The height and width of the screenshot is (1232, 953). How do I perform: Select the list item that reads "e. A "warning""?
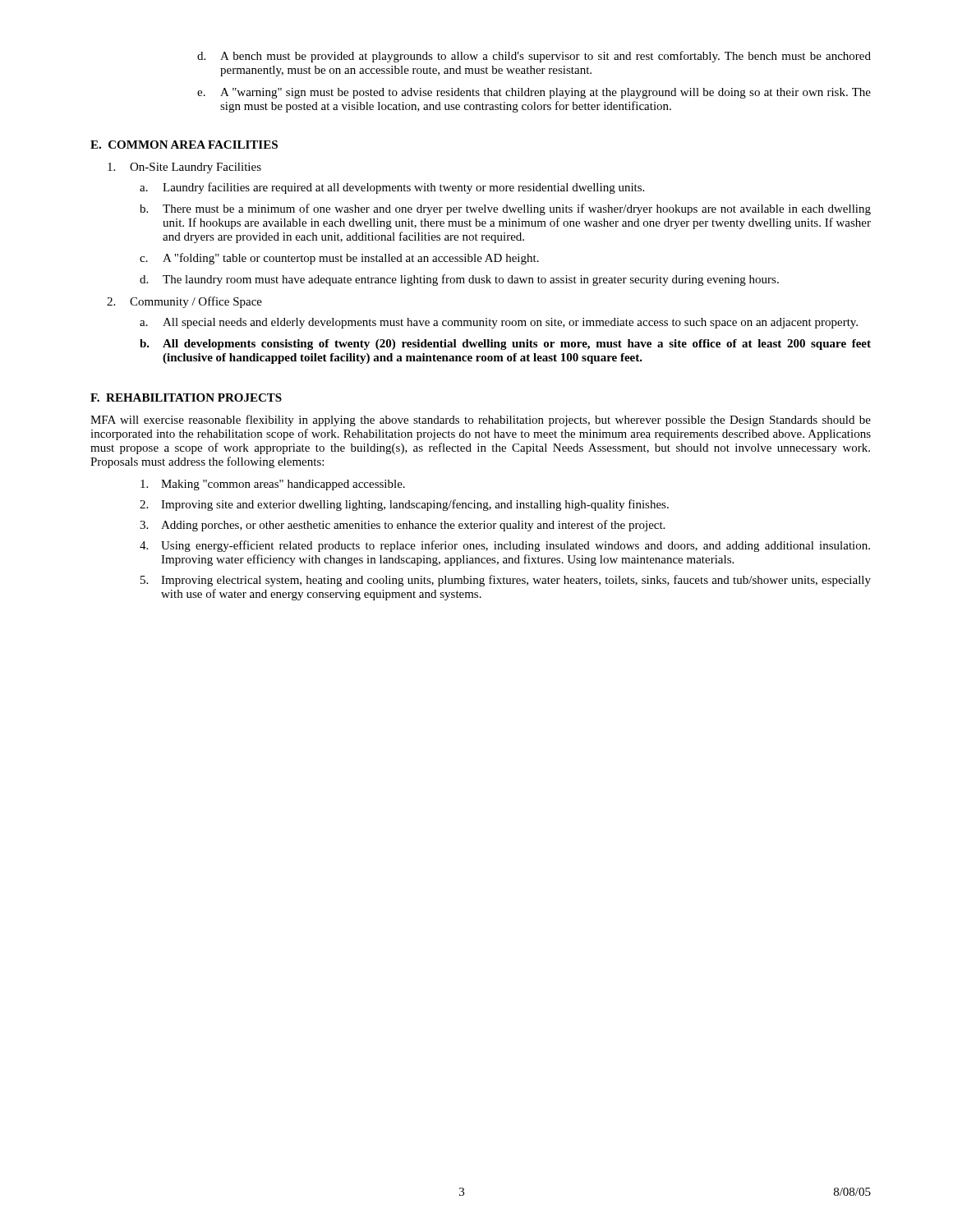(534, 99)
